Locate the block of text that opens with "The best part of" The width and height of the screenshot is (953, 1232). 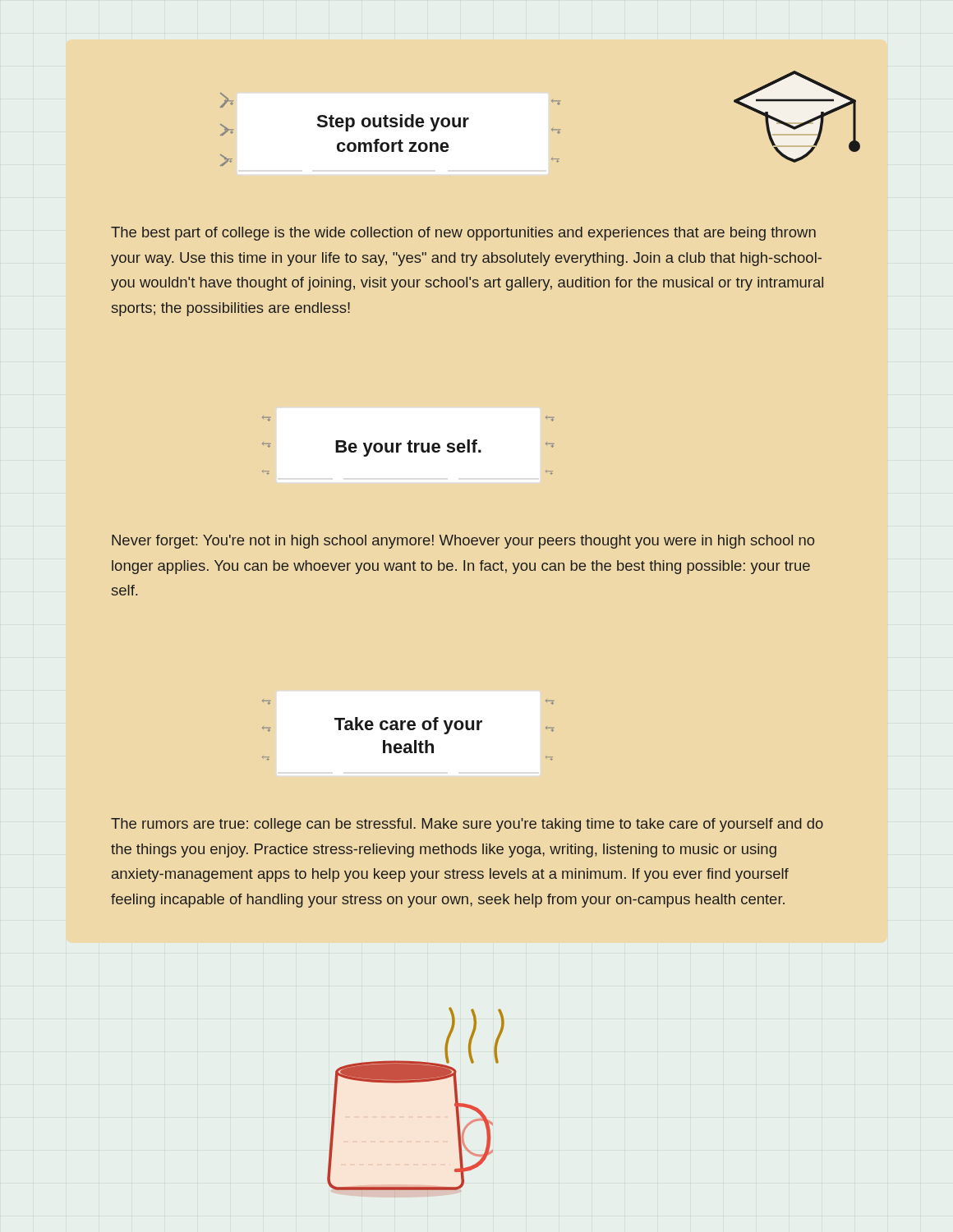(x=468, y=270)
